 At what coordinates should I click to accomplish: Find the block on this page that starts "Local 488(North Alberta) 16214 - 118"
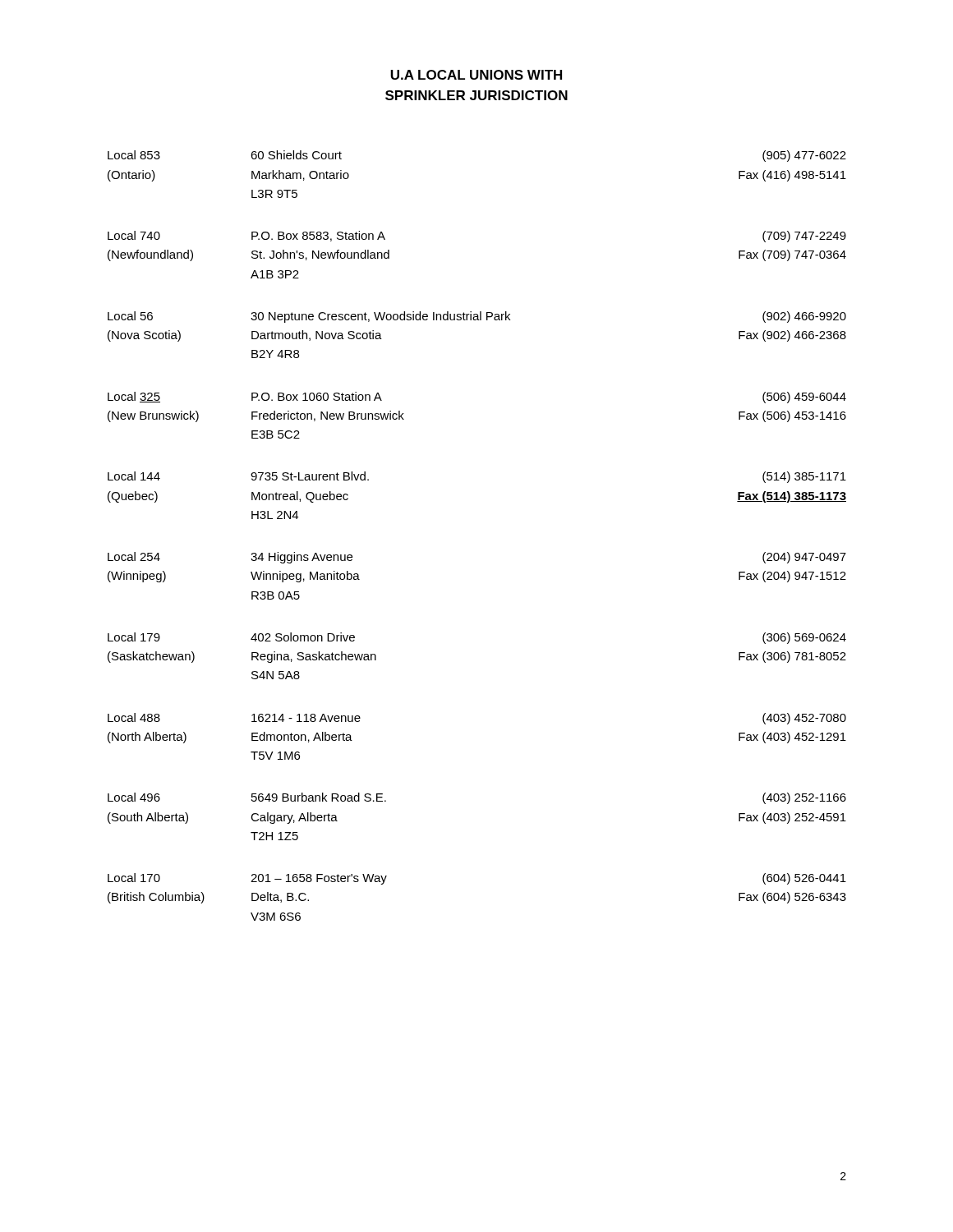pyautogui.click(x=131, y=718)
